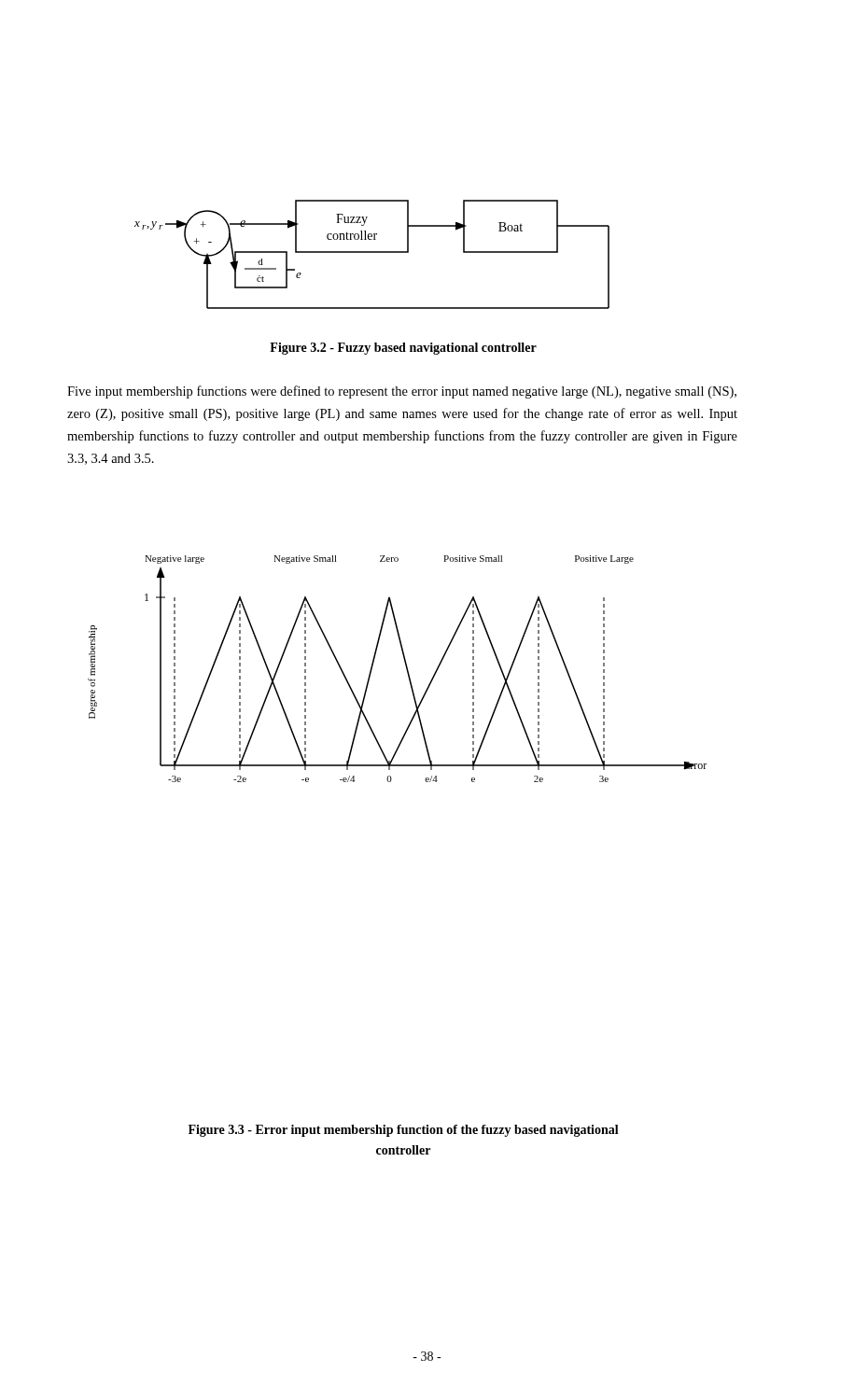This screenshot has width=854, height=1400.
Task: Navigate to the passage starting "Five input membership functions were defined to"
Action: click(402, 425)
